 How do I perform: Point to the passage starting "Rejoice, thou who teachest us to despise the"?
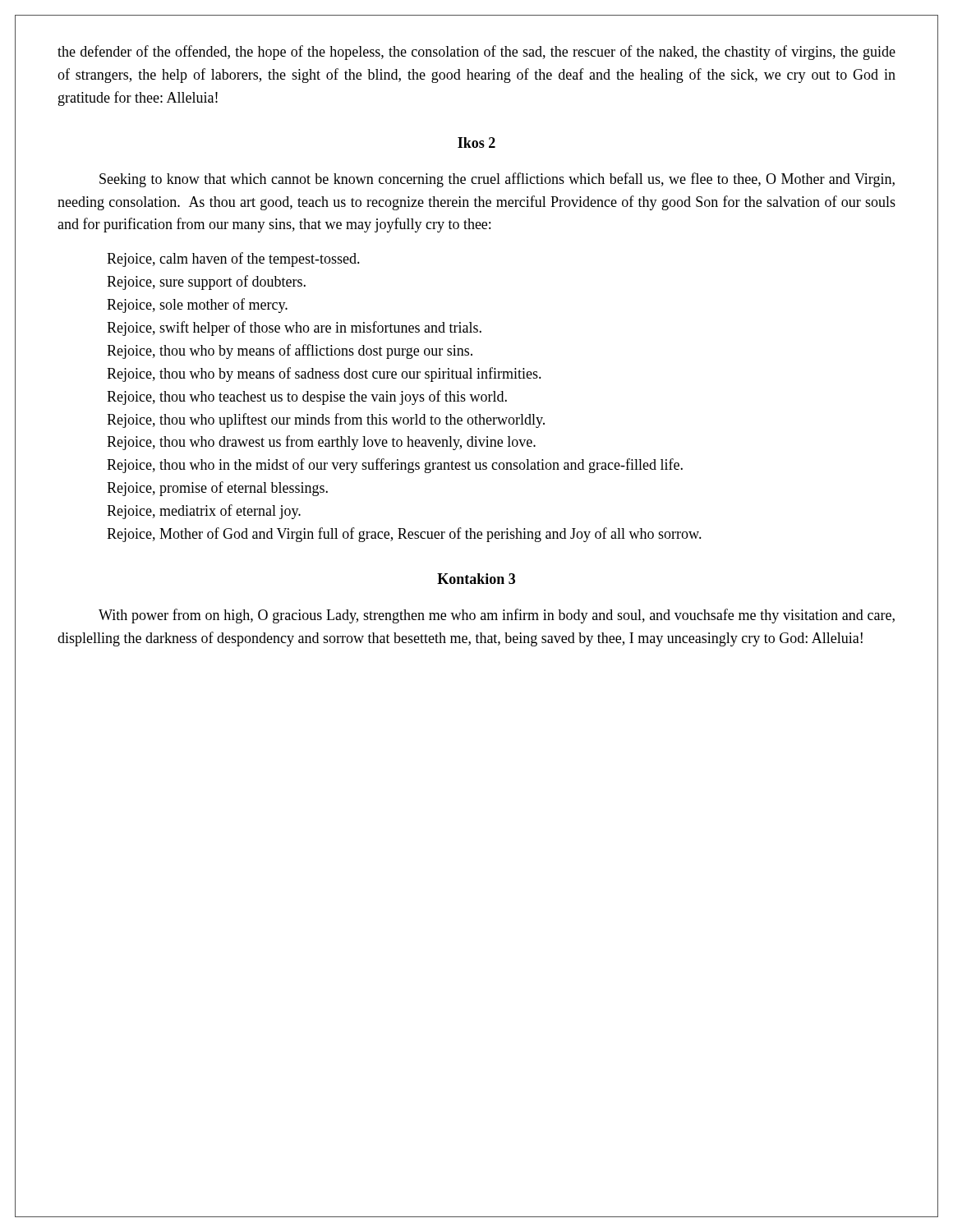[307, 396]
